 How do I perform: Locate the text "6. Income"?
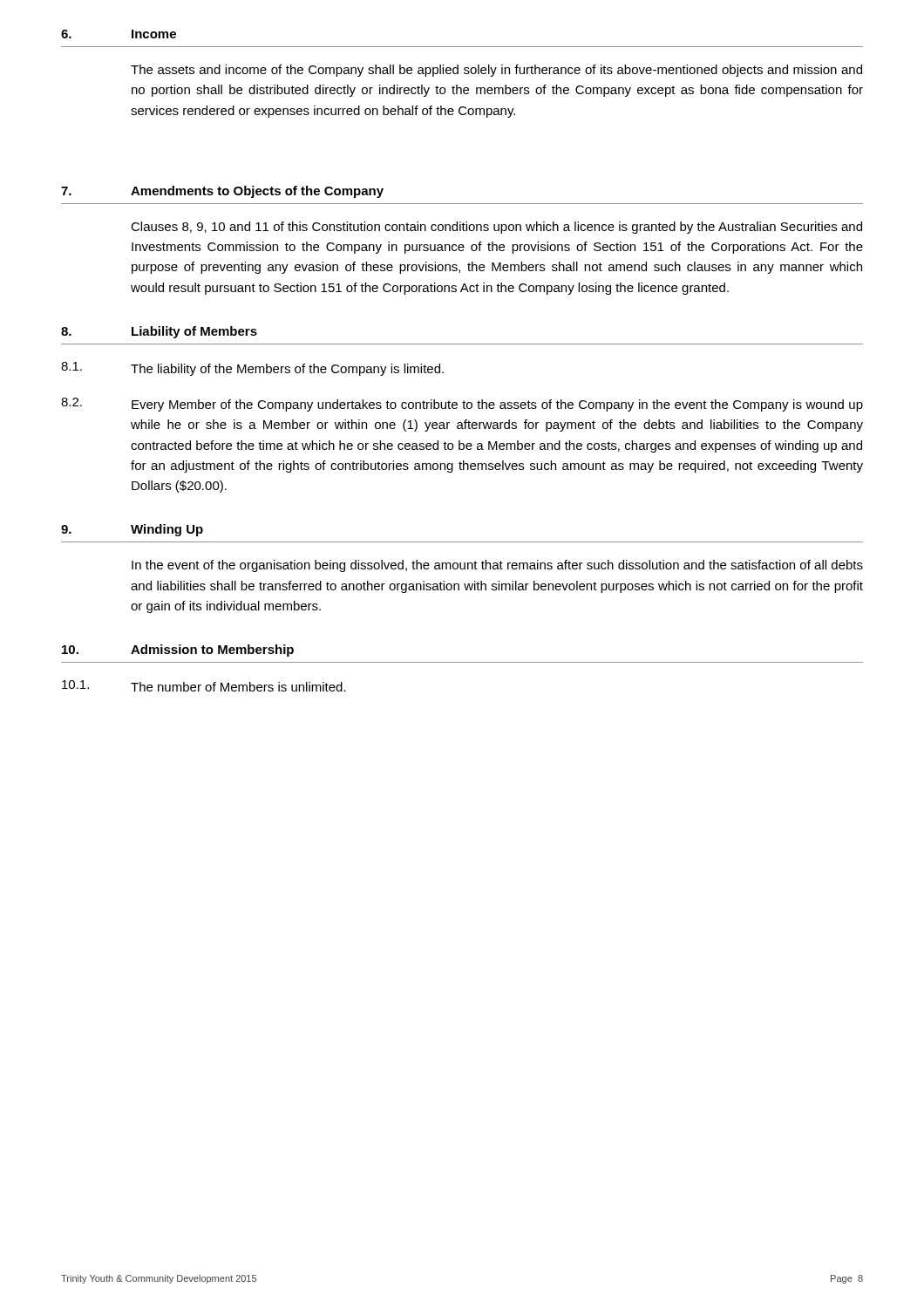pos(64,34)
